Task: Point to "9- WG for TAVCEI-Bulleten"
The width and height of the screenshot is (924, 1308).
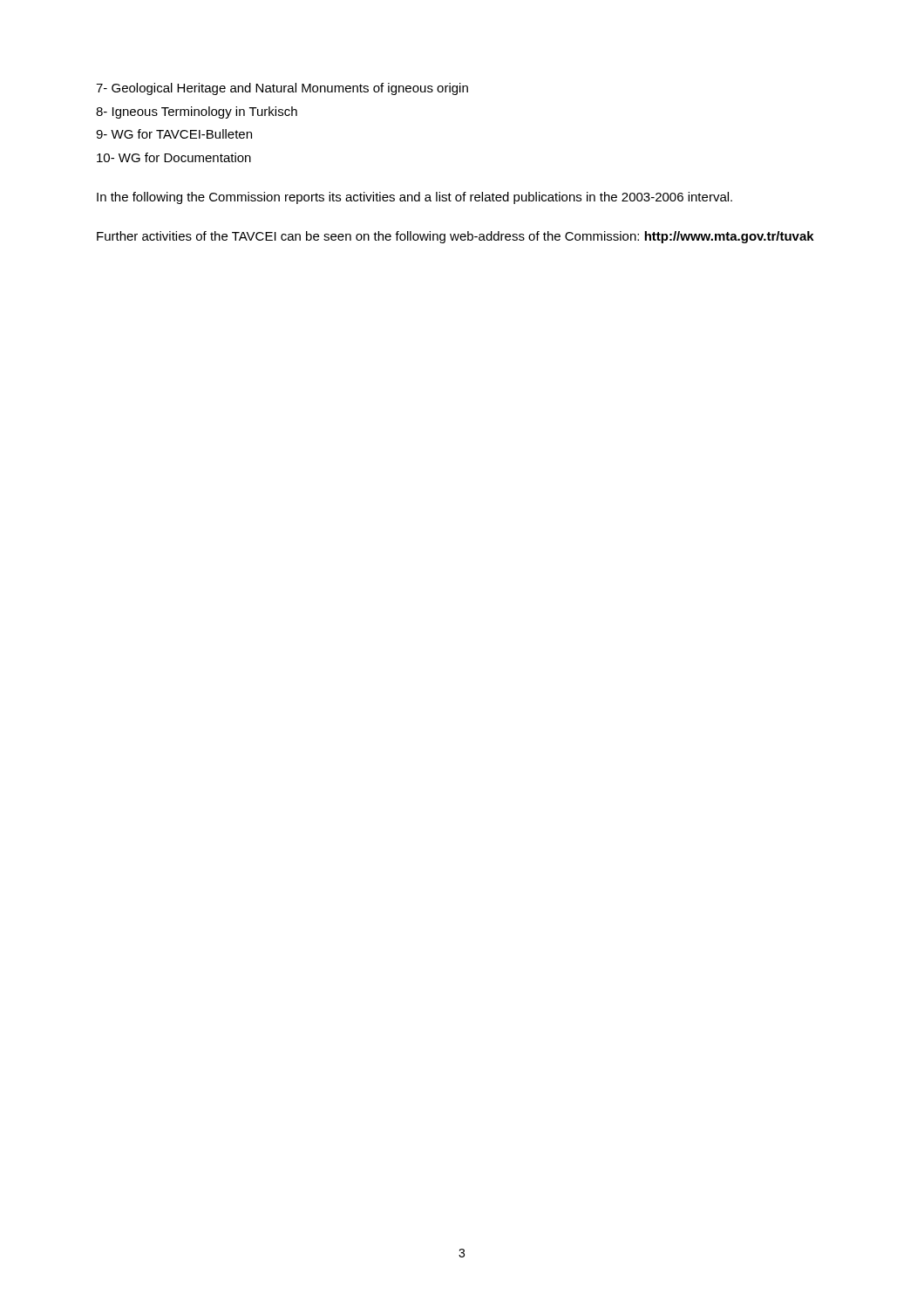Action: pyautogui.click(x=174, y=134)
